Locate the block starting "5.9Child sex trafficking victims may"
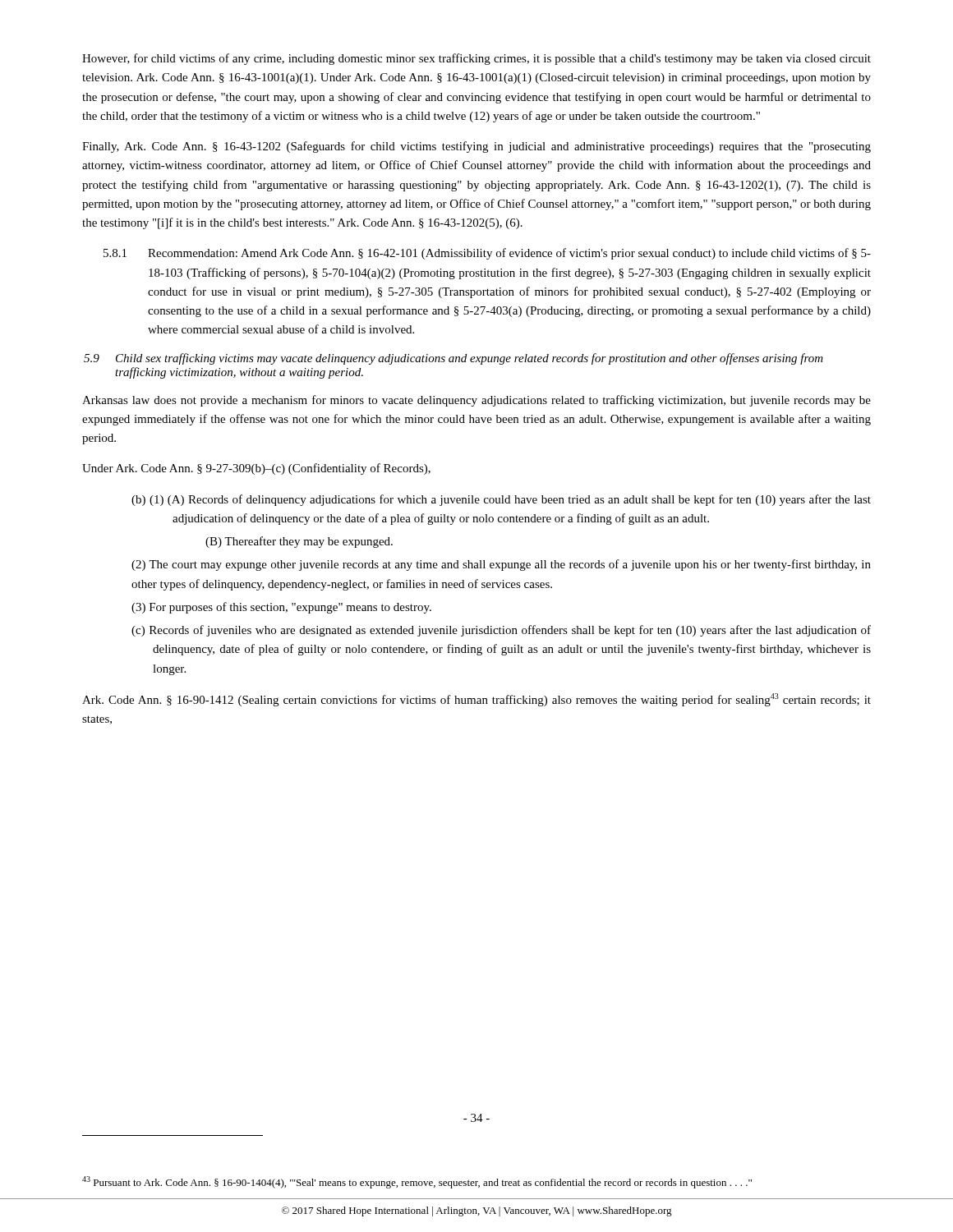The width and height of the screenshot is (953, 1232). point(477,365)
